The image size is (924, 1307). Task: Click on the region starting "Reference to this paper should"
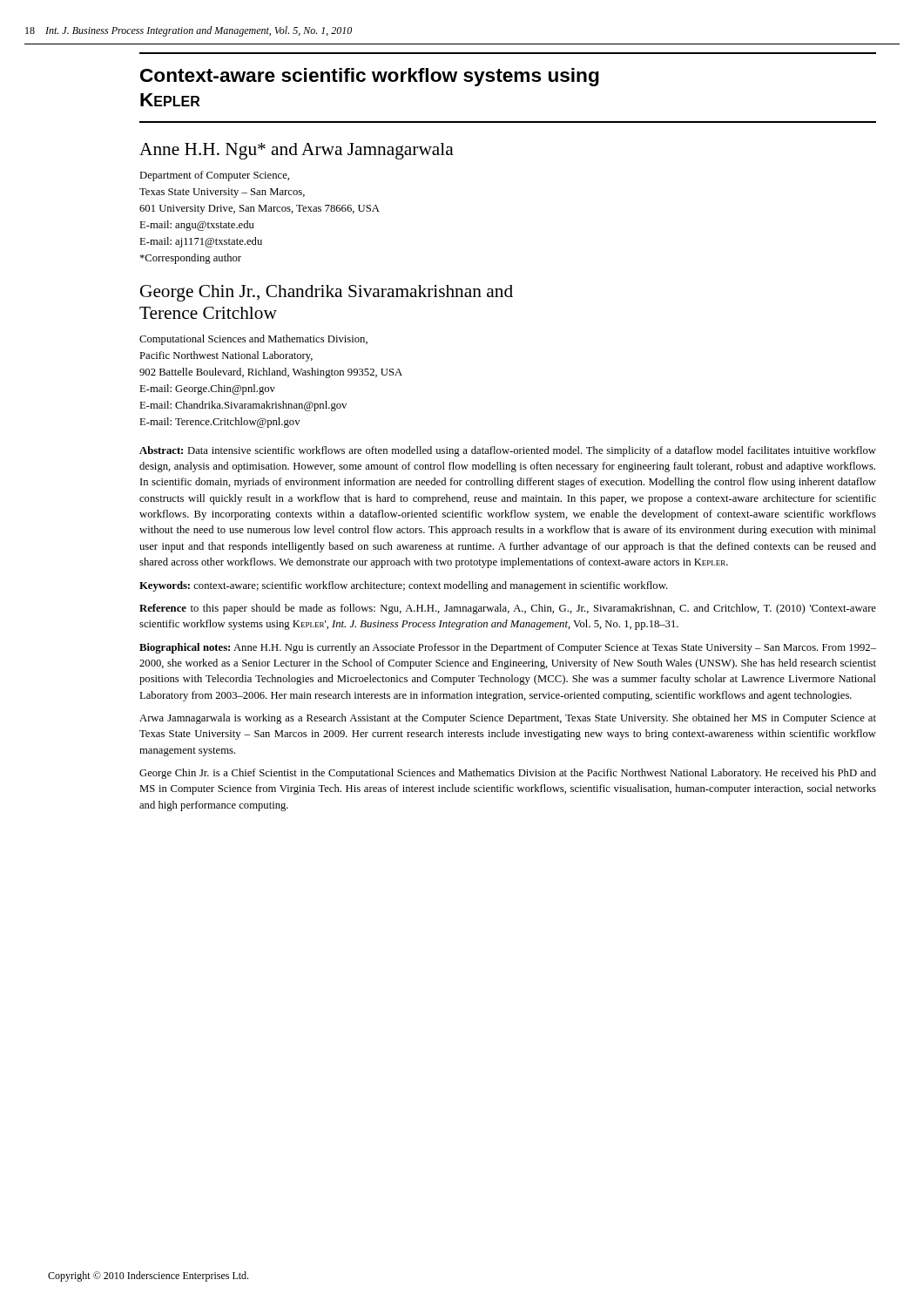(x=508, y=616)
